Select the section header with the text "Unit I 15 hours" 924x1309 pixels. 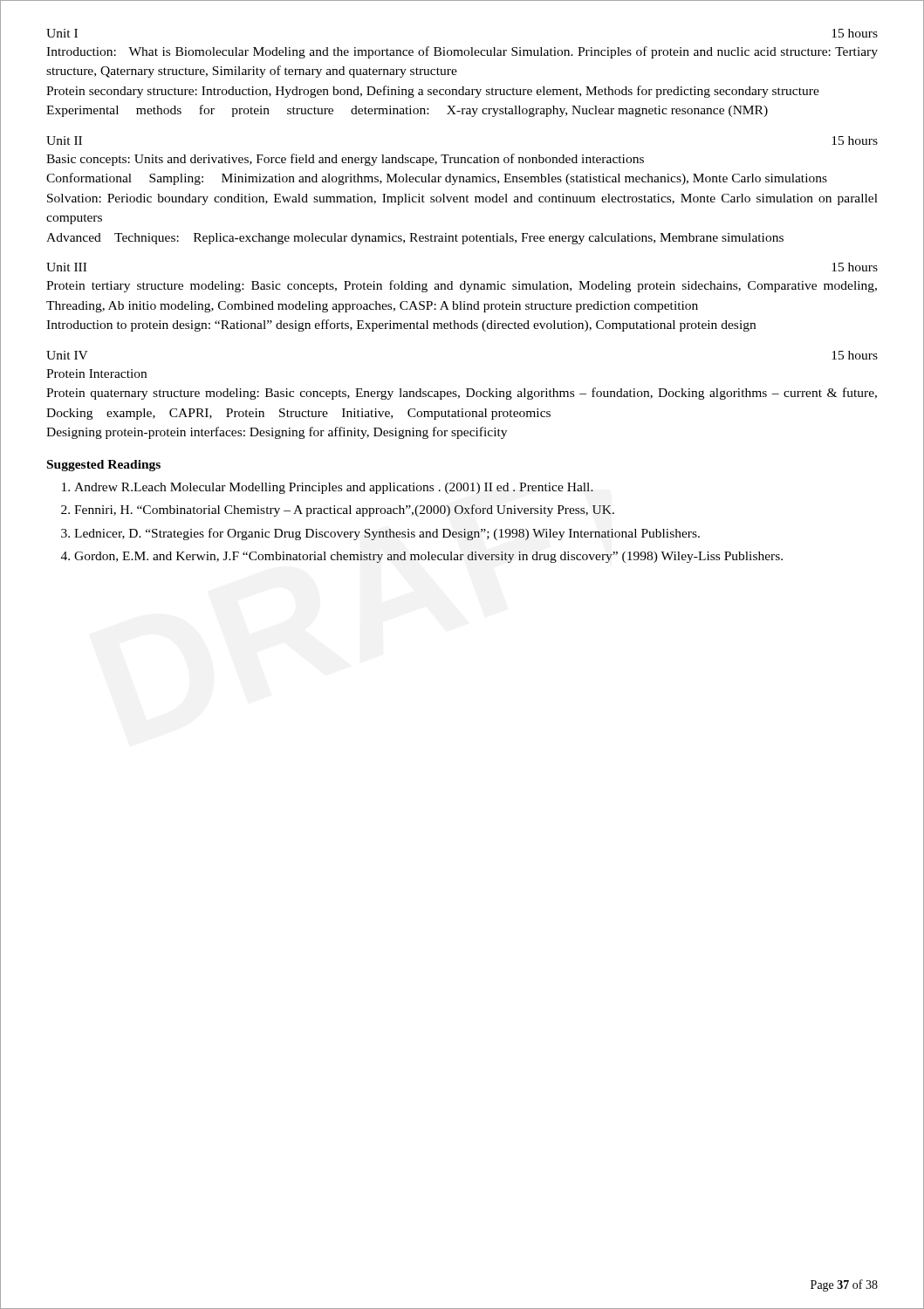point(58,33)
